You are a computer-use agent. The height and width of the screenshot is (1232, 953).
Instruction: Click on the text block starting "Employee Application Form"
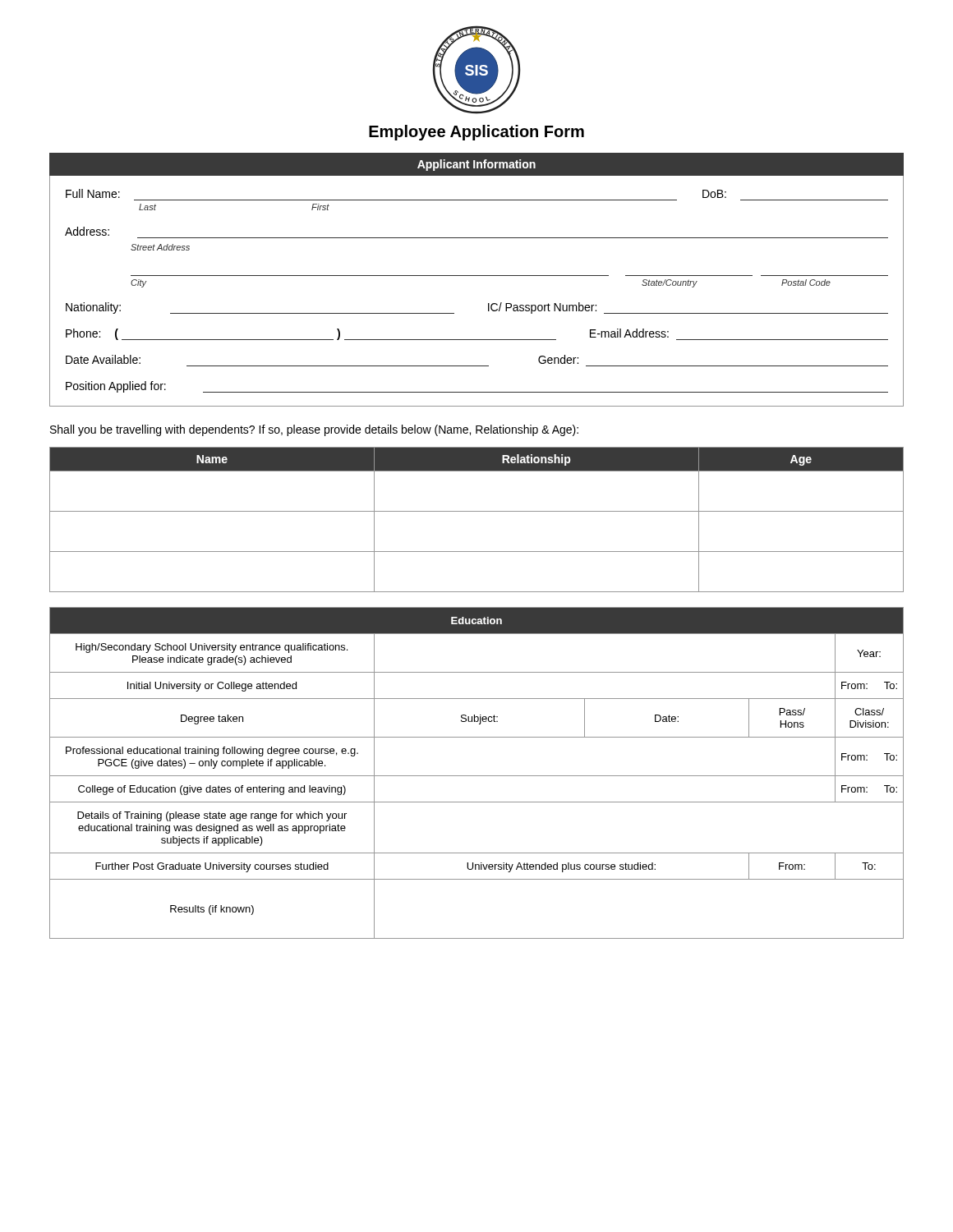[x=476, y=131]
